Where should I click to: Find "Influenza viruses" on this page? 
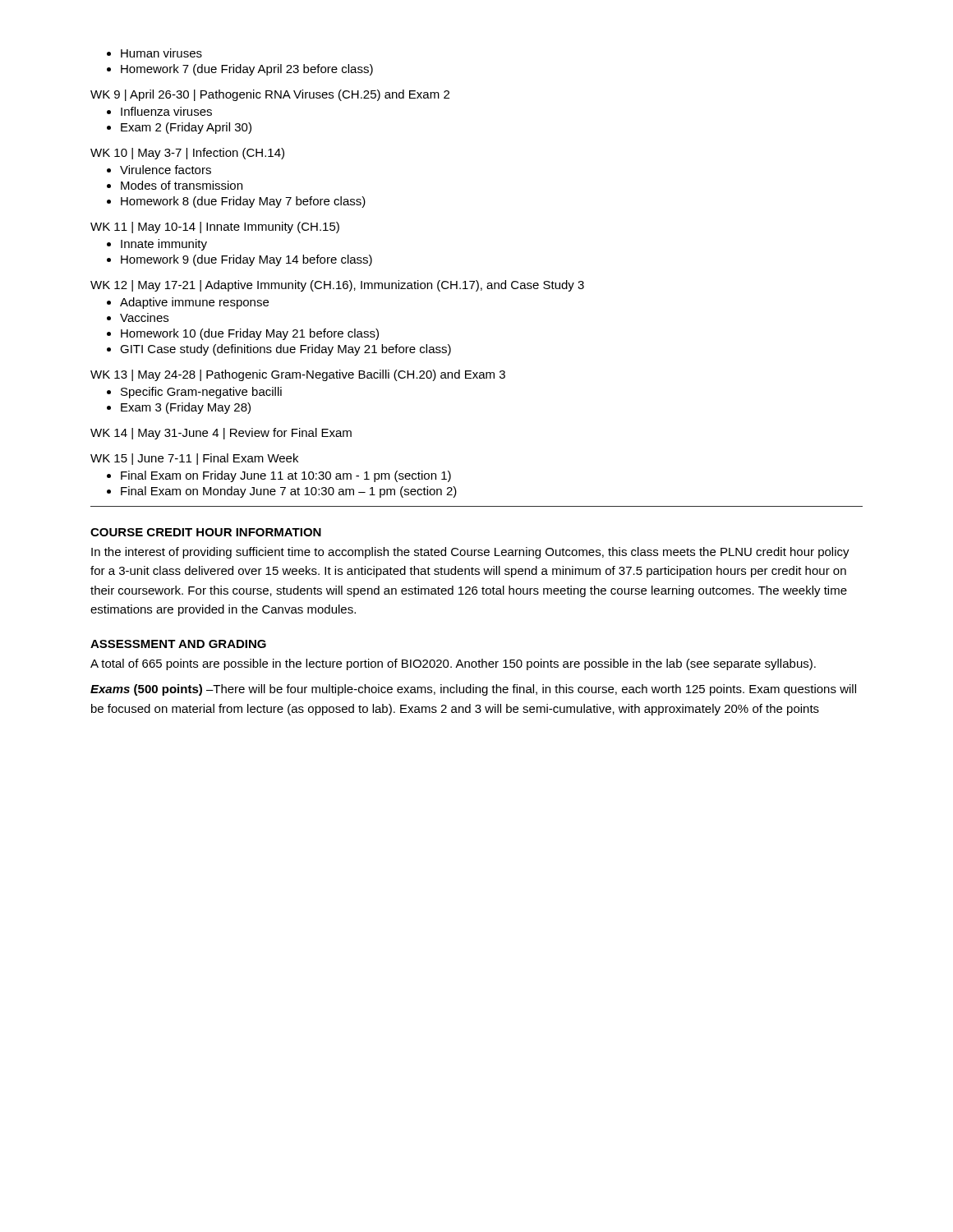(166, 111)
